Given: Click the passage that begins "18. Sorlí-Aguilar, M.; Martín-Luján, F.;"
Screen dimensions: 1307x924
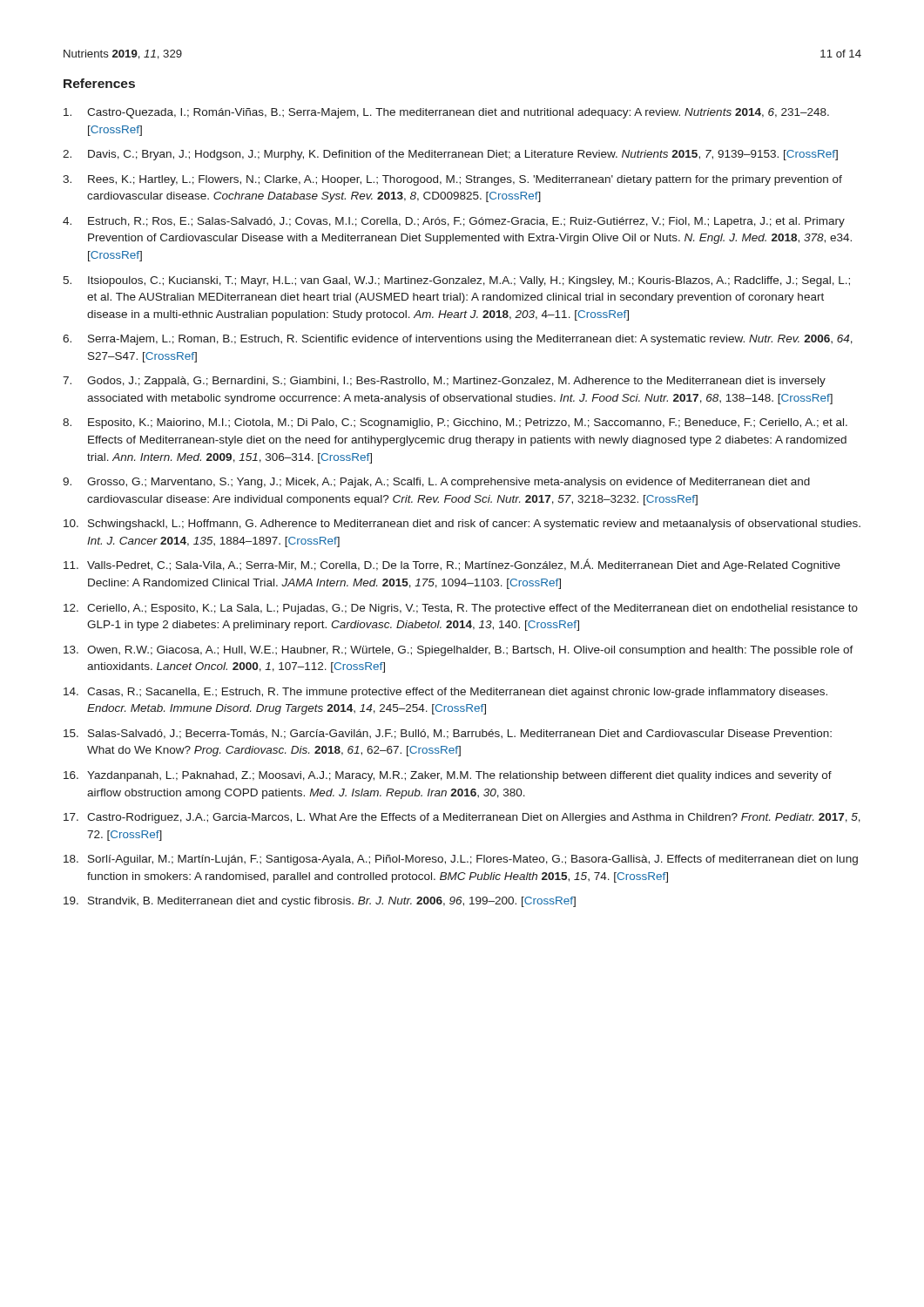Looking at the screenshot, I should [x=462, y=868].
